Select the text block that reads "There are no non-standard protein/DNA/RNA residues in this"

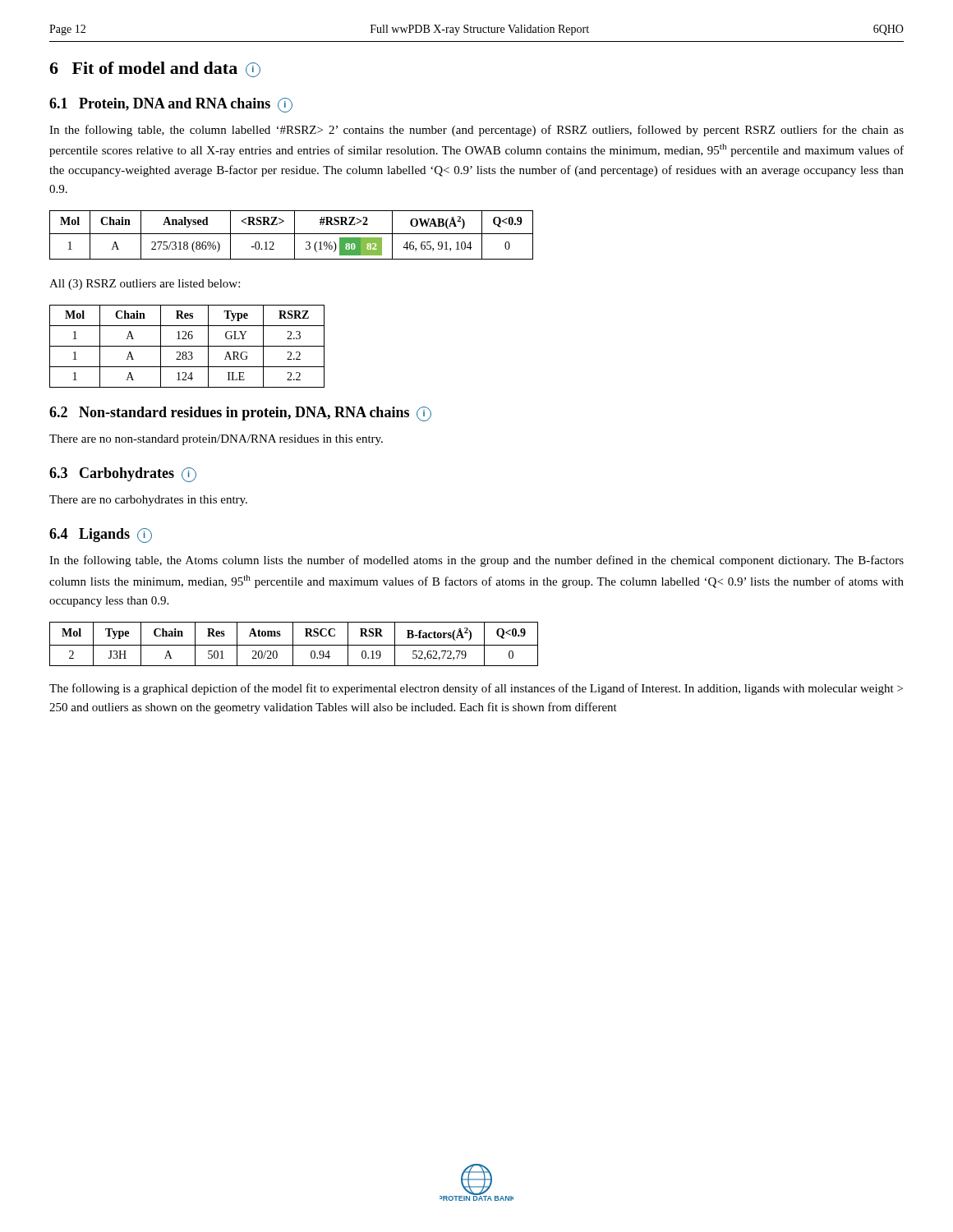point(216,440)
